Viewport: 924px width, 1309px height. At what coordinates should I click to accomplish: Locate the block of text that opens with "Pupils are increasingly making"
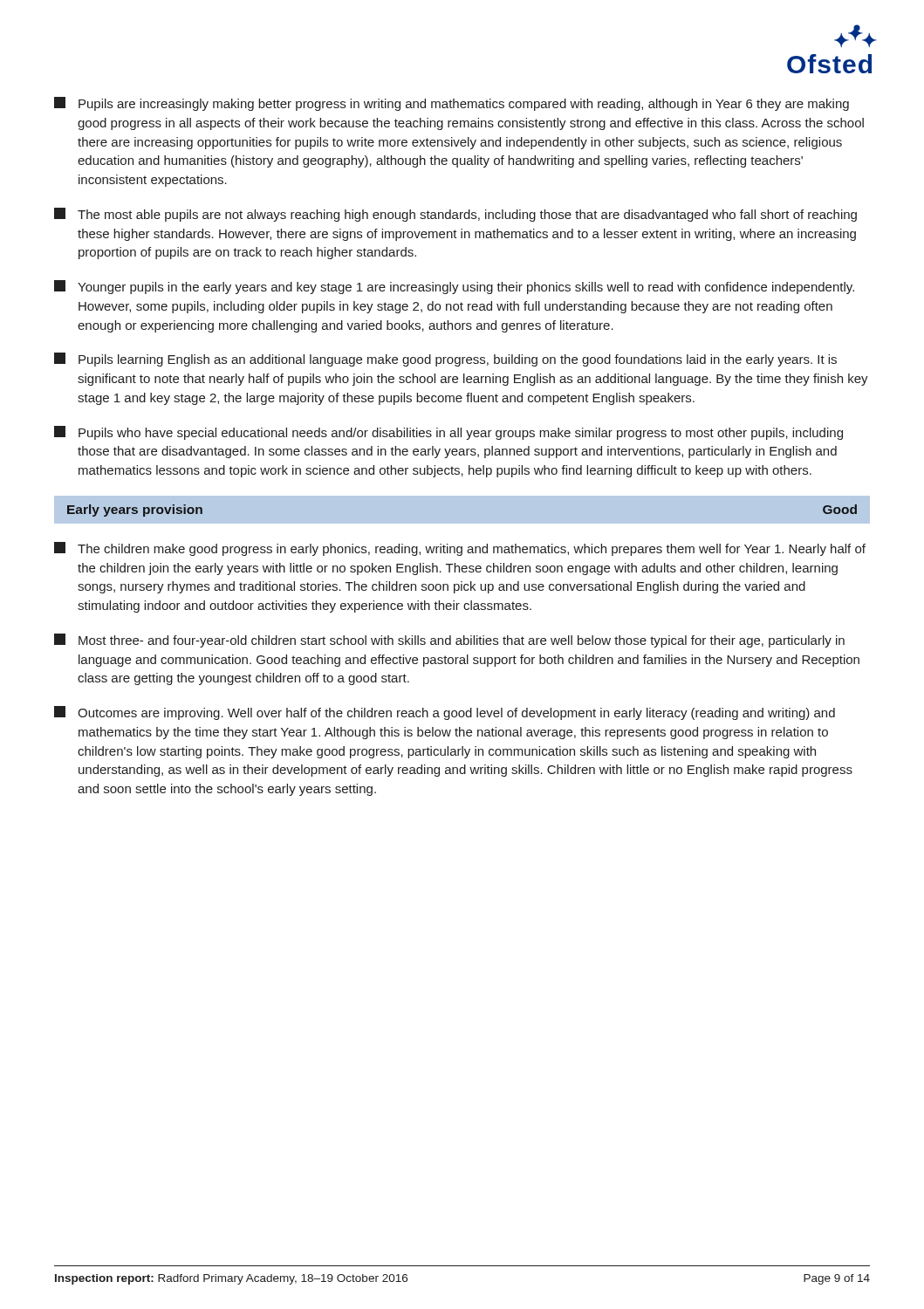[x=462, y=142]
